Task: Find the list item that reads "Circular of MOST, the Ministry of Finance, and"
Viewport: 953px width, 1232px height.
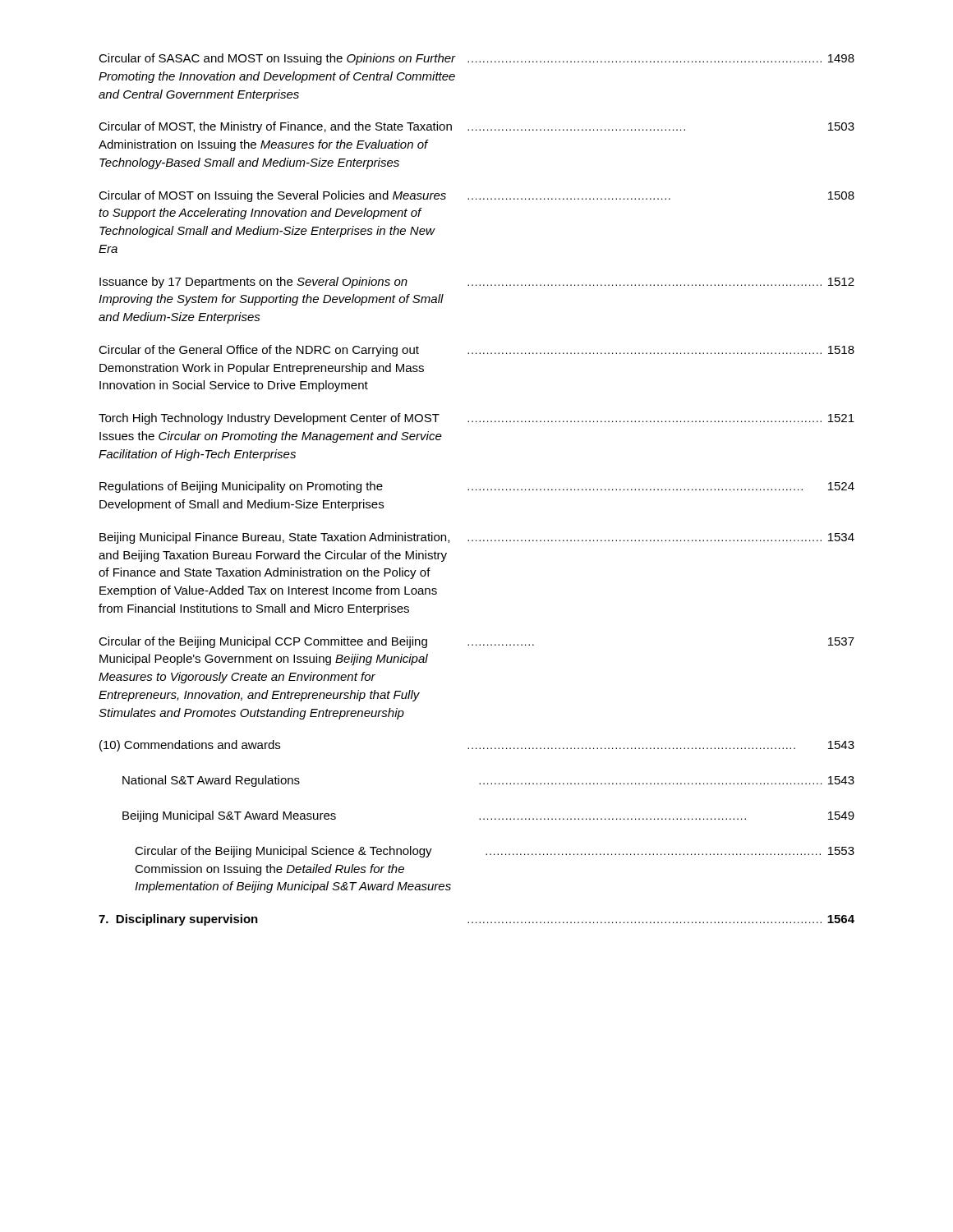Action: point(476,127)
